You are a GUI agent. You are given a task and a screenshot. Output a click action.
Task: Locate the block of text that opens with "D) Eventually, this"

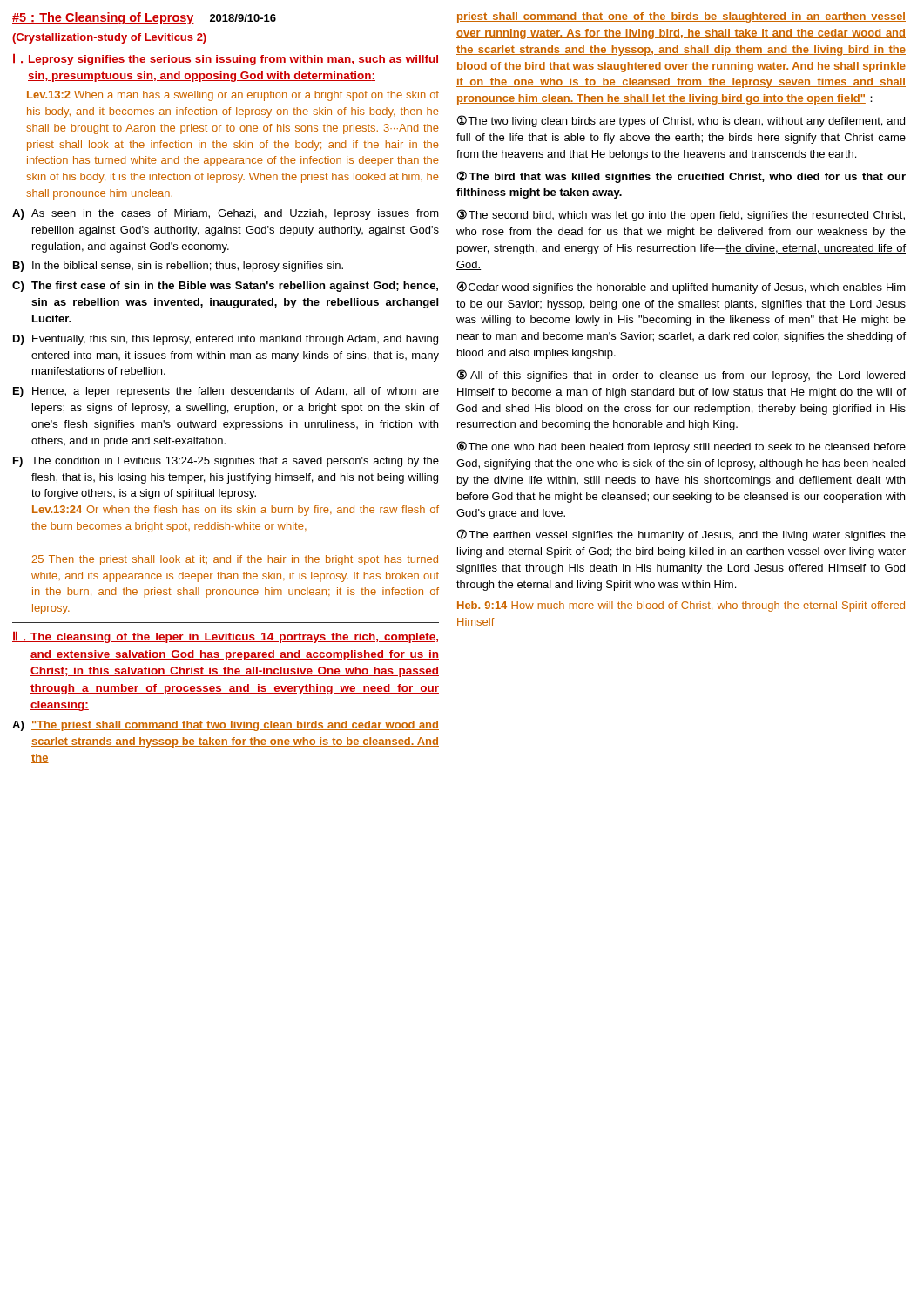(226, 356)
